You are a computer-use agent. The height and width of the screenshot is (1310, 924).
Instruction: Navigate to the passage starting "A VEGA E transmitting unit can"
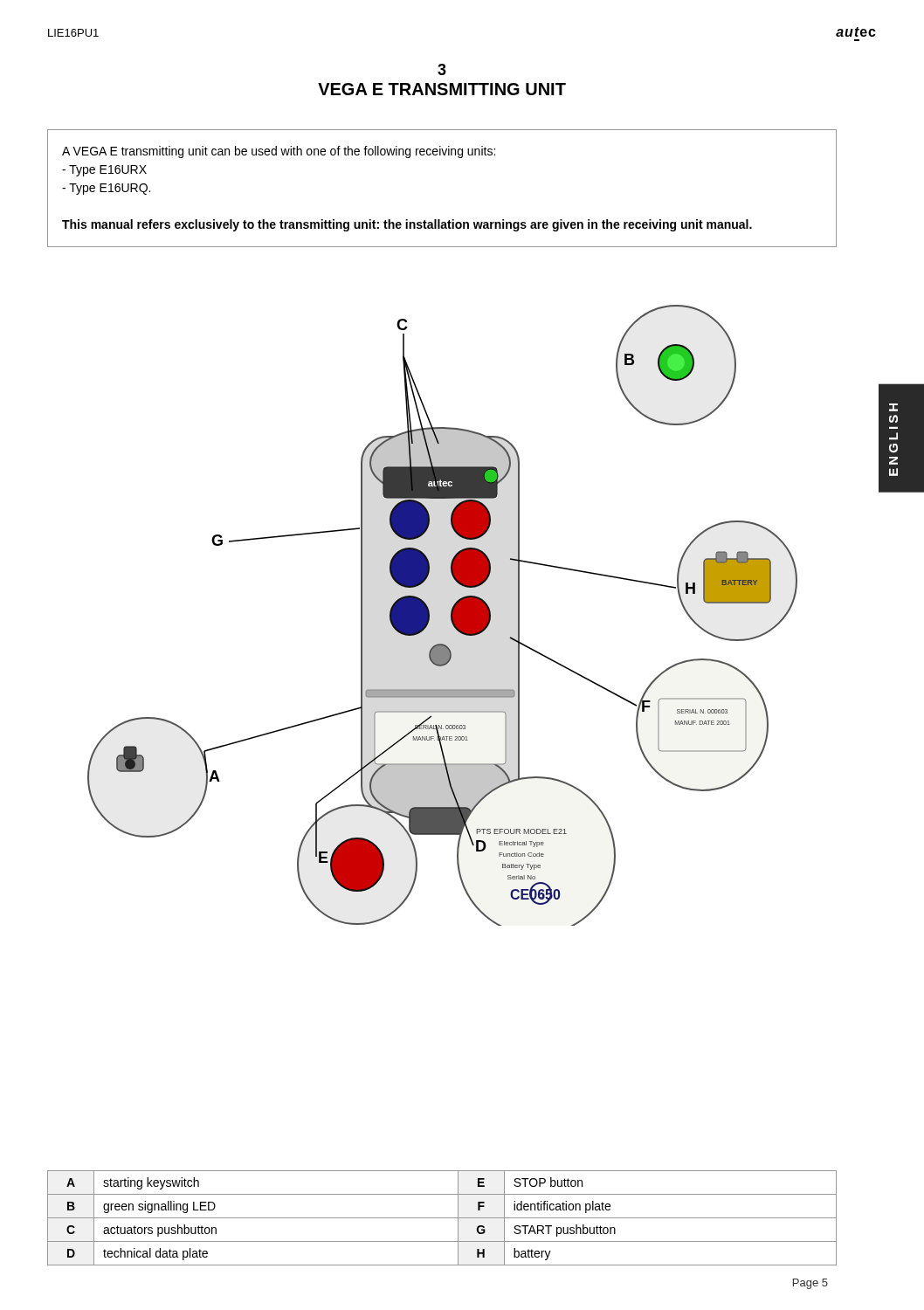(279, 152)
